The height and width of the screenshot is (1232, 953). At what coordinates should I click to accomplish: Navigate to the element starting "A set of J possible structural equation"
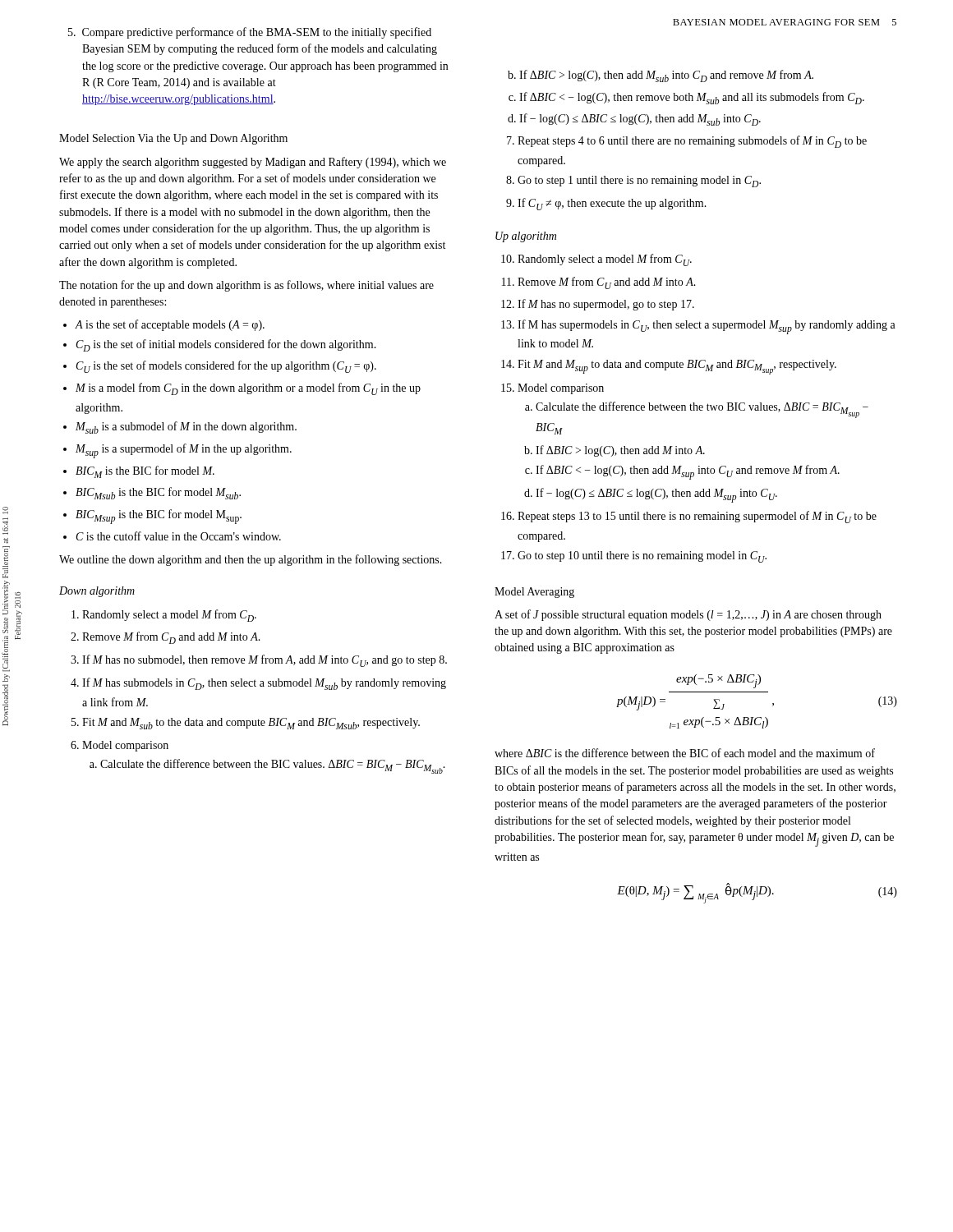pyautogui.click(x=696, y=632)
